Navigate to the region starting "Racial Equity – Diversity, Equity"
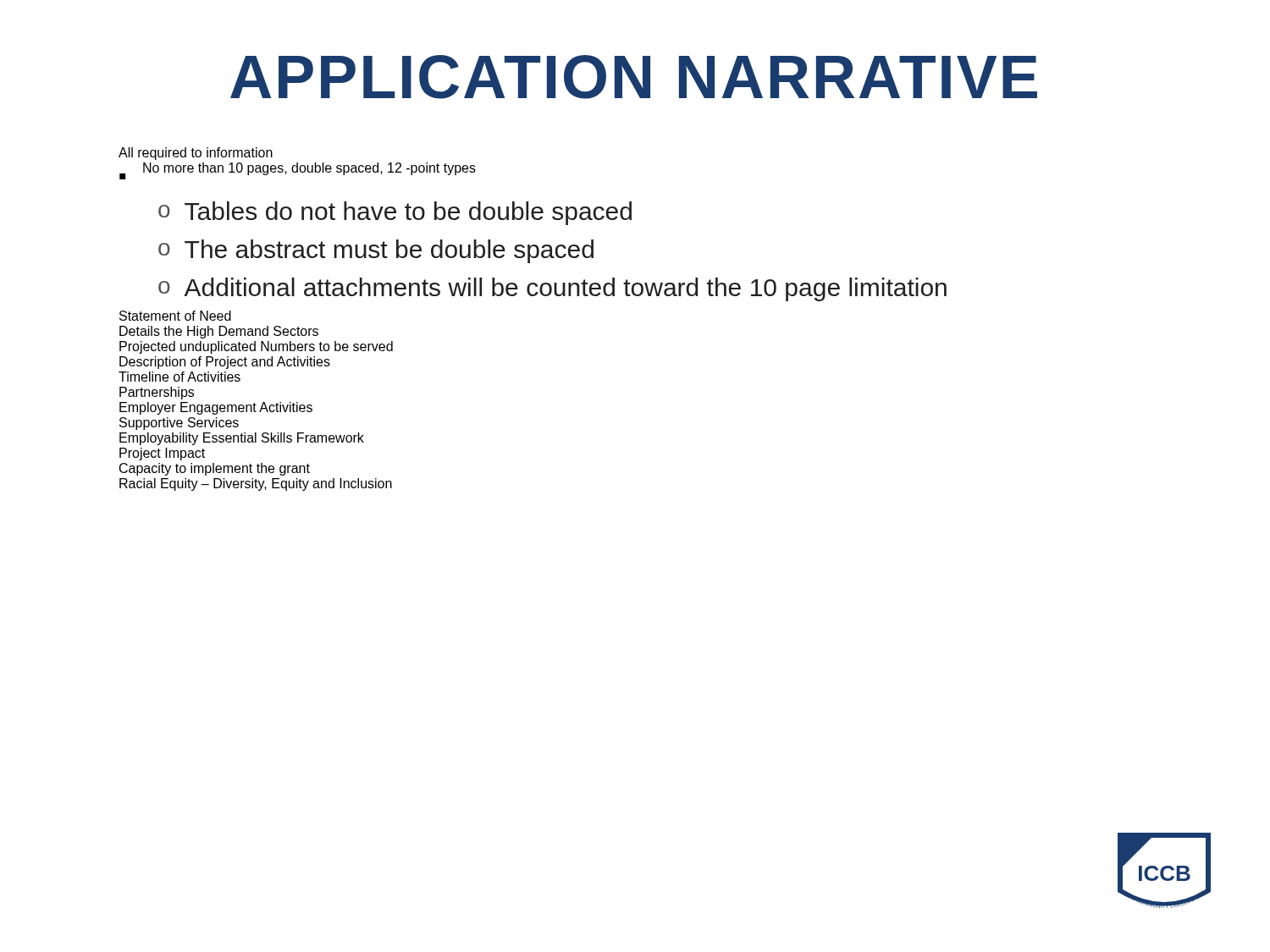1270x952 pixels. tap(256, 484)
